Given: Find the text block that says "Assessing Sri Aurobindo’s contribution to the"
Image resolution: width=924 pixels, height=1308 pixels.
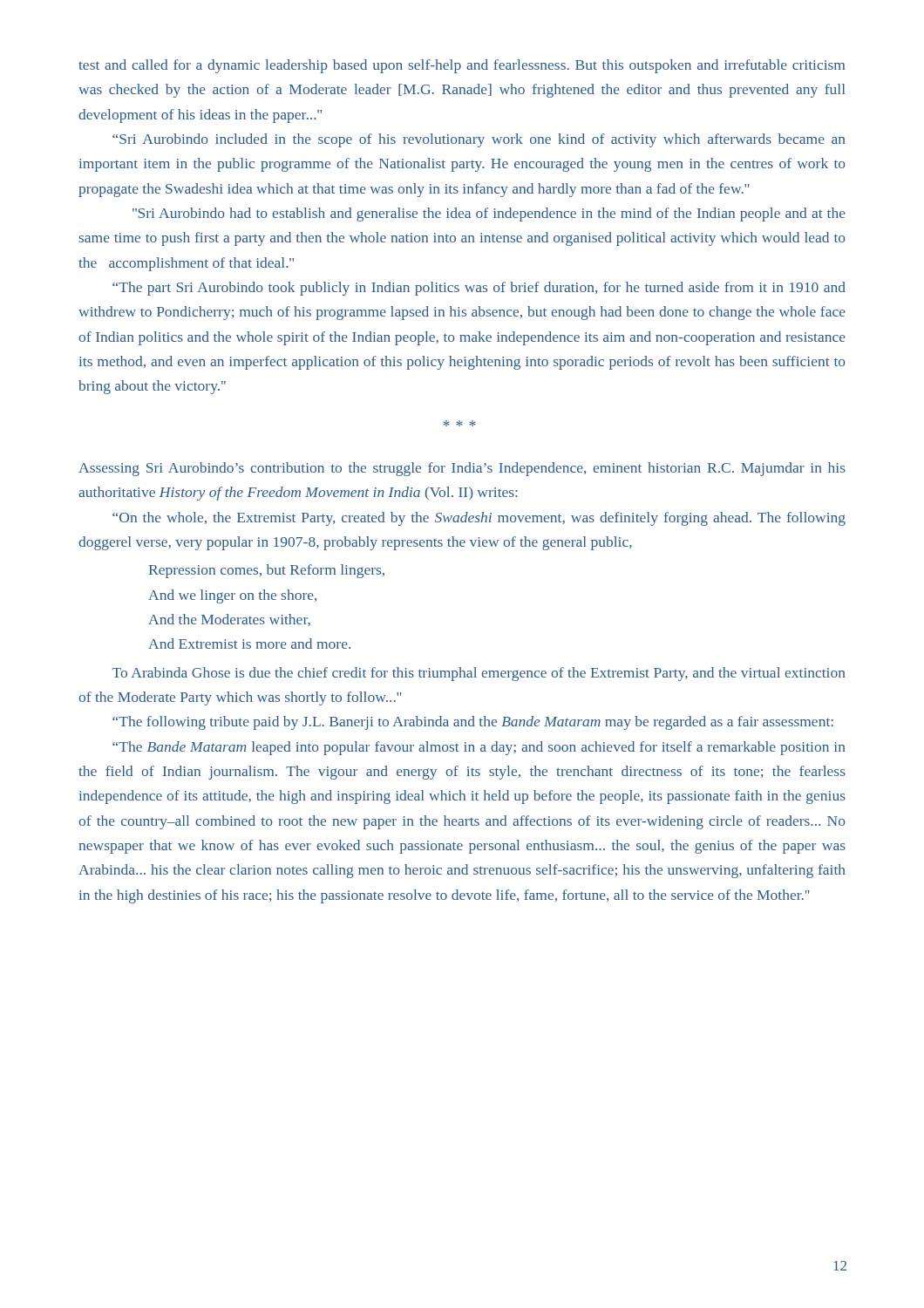Looking at the screenshot, I should [x=462, y=504].
